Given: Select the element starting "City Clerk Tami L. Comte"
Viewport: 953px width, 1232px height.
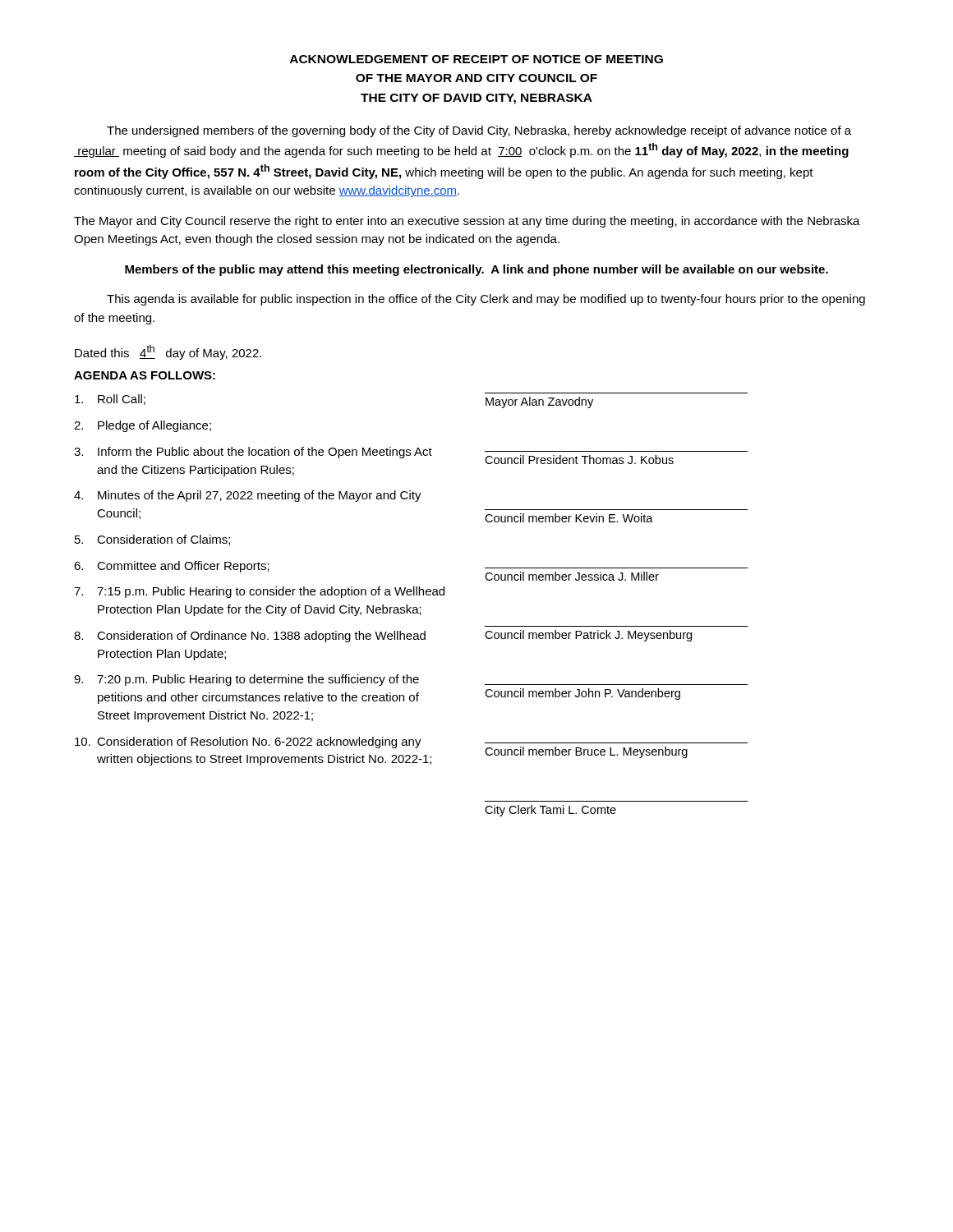Looking at the screenshot, I should click(x=682, y=809).
